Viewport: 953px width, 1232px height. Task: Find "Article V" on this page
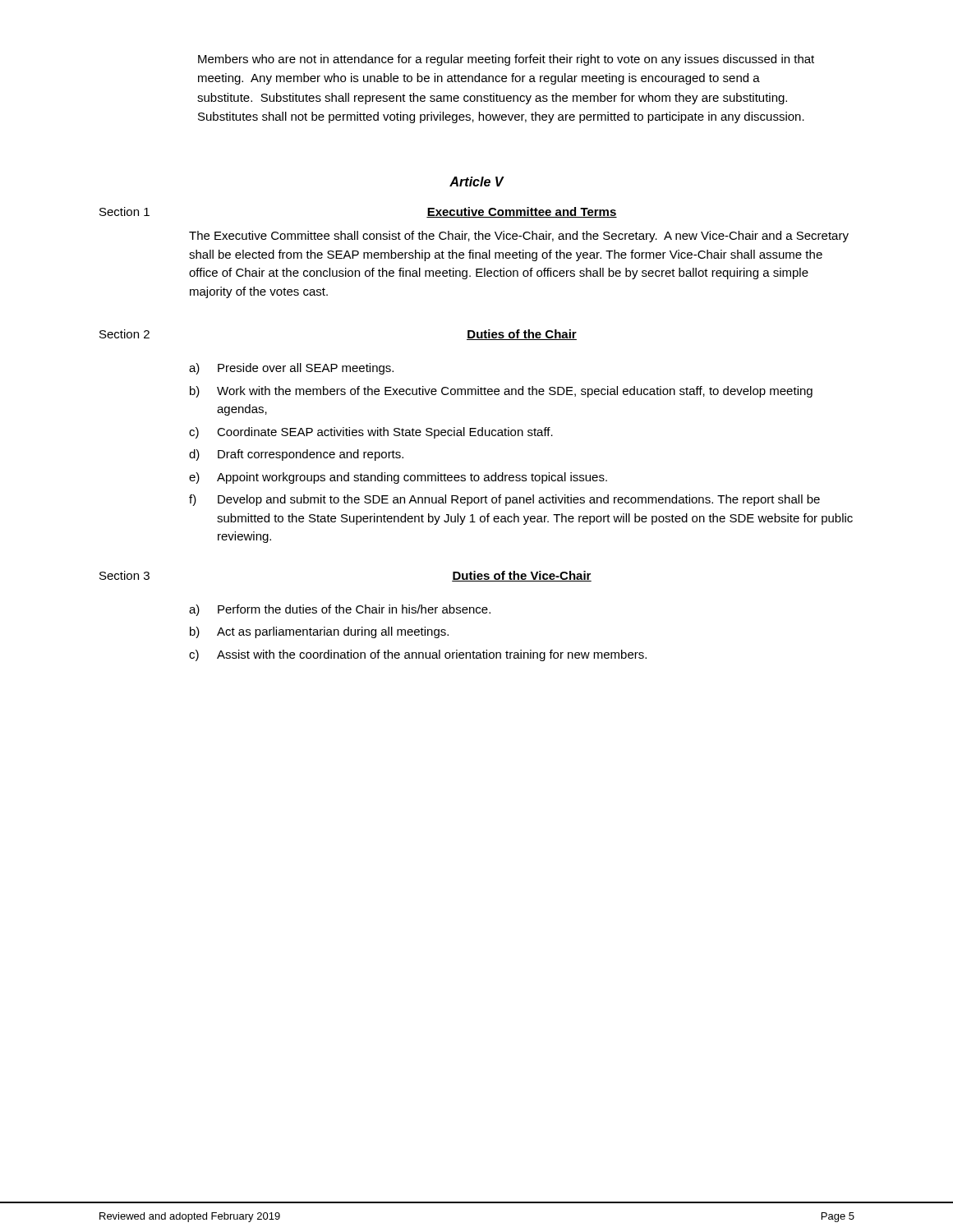click(x=476, y=182)
